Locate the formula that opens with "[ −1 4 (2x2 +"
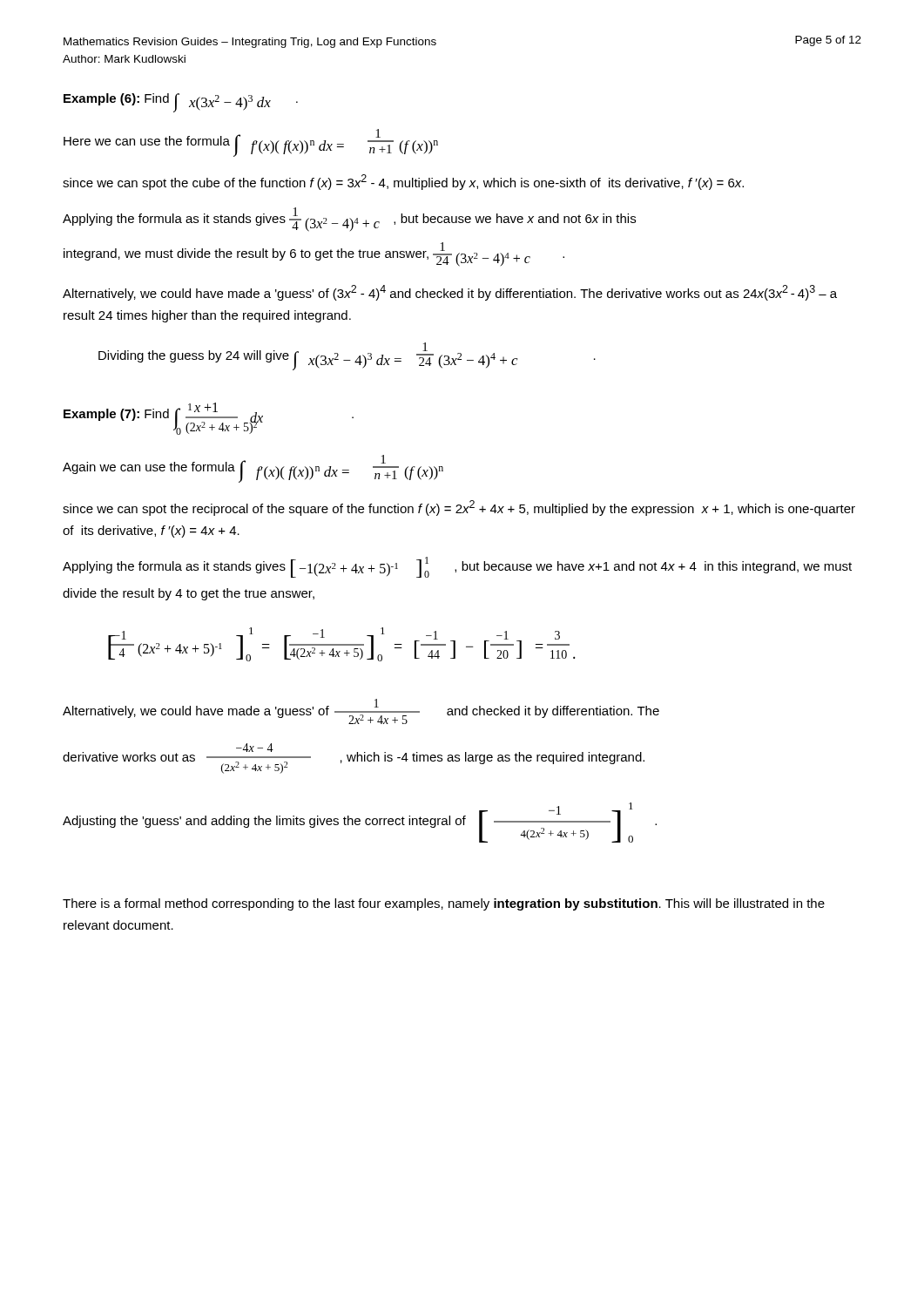Image resolution: width=924 pixels, height=1307 pixels. pyautogui.click(x=402, y=646)
